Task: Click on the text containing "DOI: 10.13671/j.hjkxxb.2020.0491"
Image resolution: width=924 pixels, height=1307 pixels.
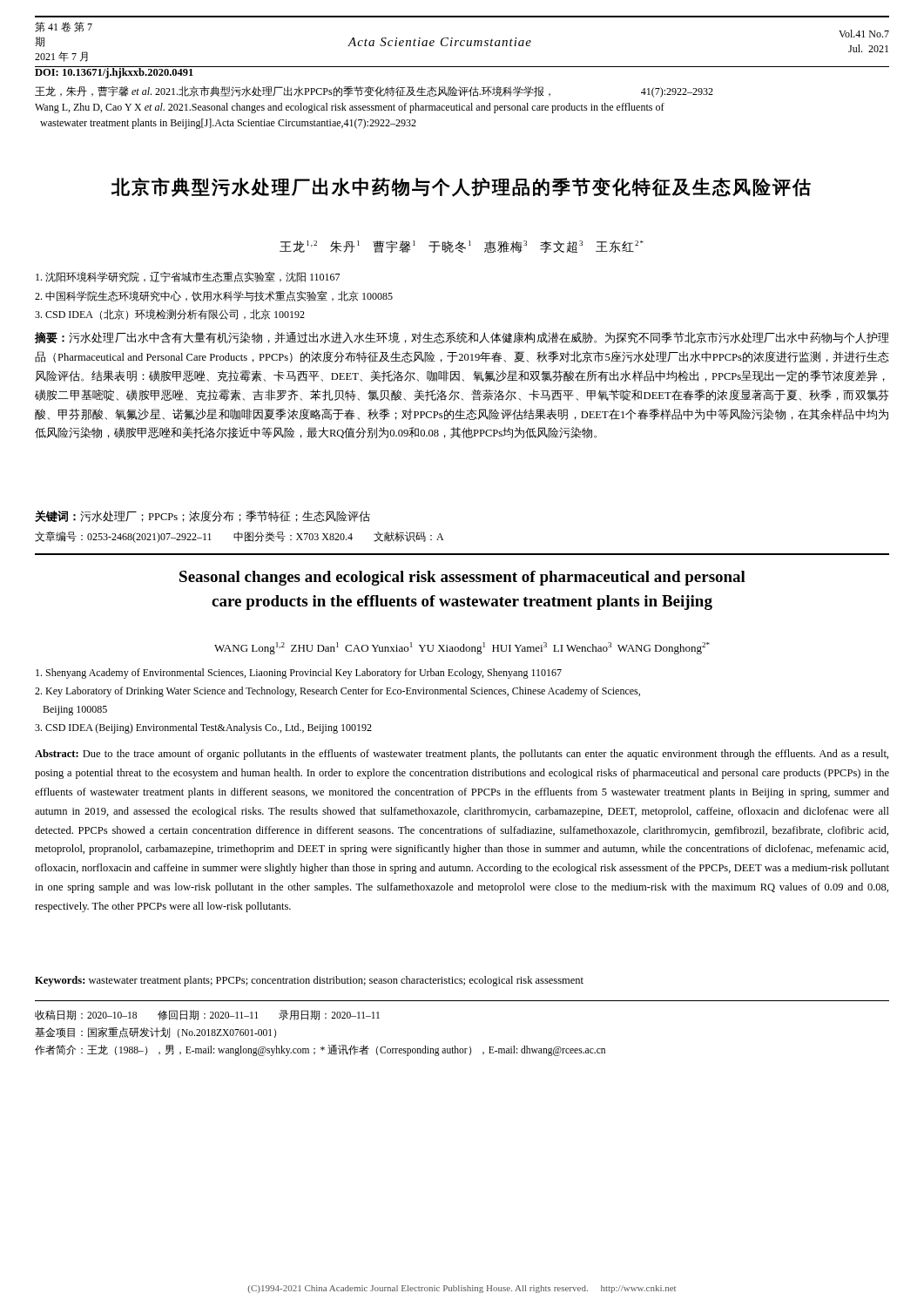Action: (462, 73)
